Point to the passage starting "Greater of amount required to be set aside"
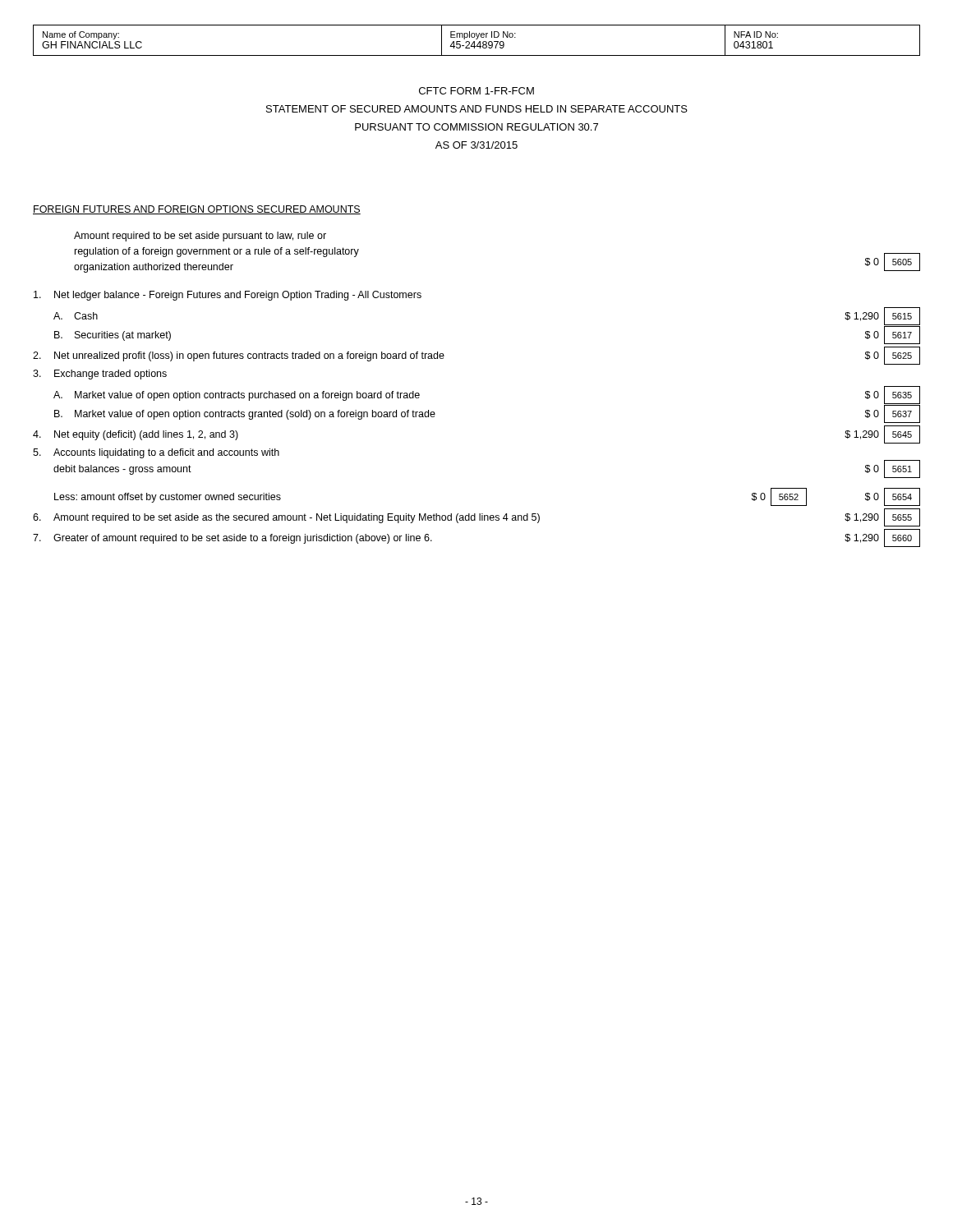This screenshot has width=953, height=1232. click(x=234, y=538)
